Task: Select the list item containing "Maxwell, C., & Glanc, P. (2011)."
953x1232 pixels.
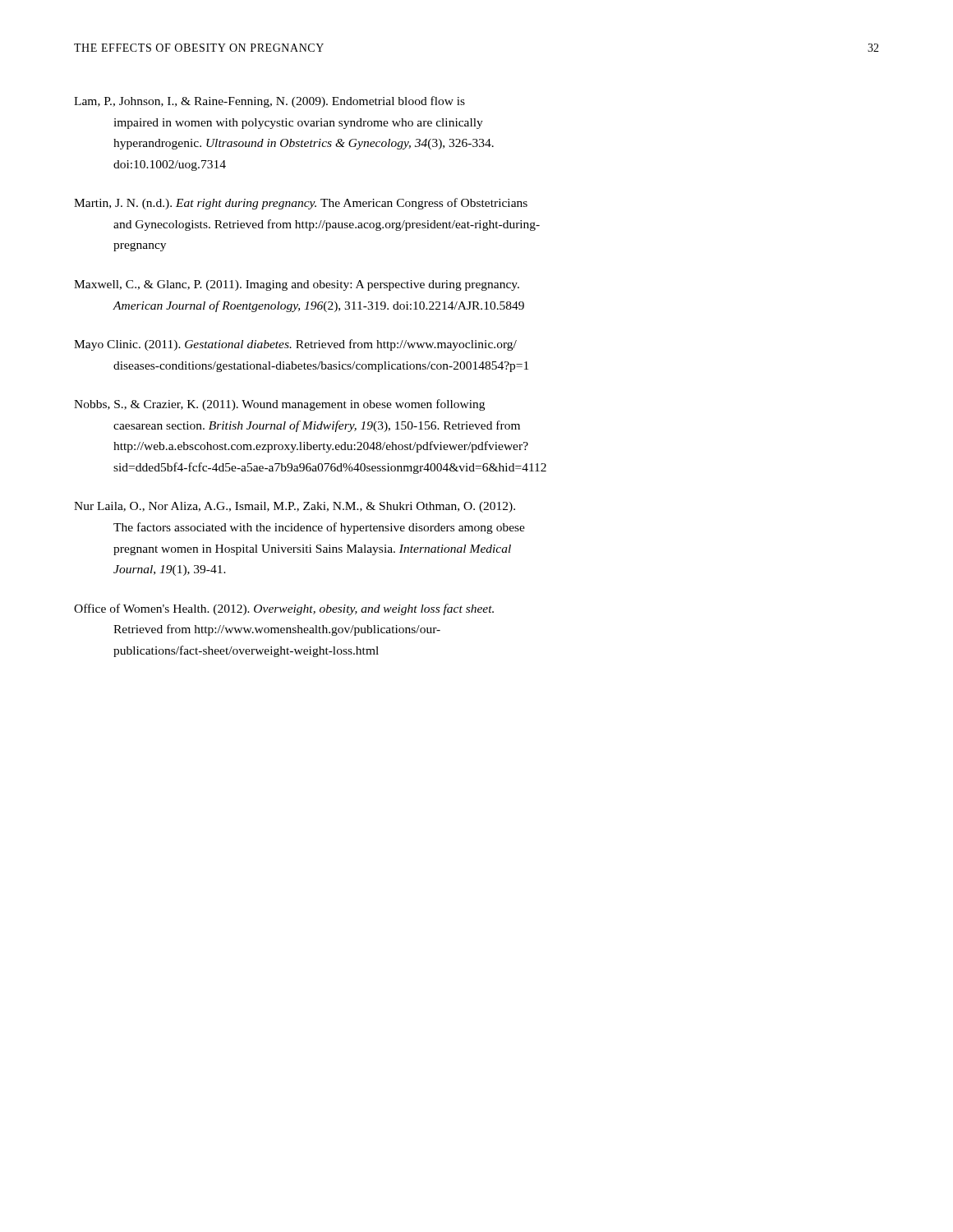Action: [x=476, y=294]
